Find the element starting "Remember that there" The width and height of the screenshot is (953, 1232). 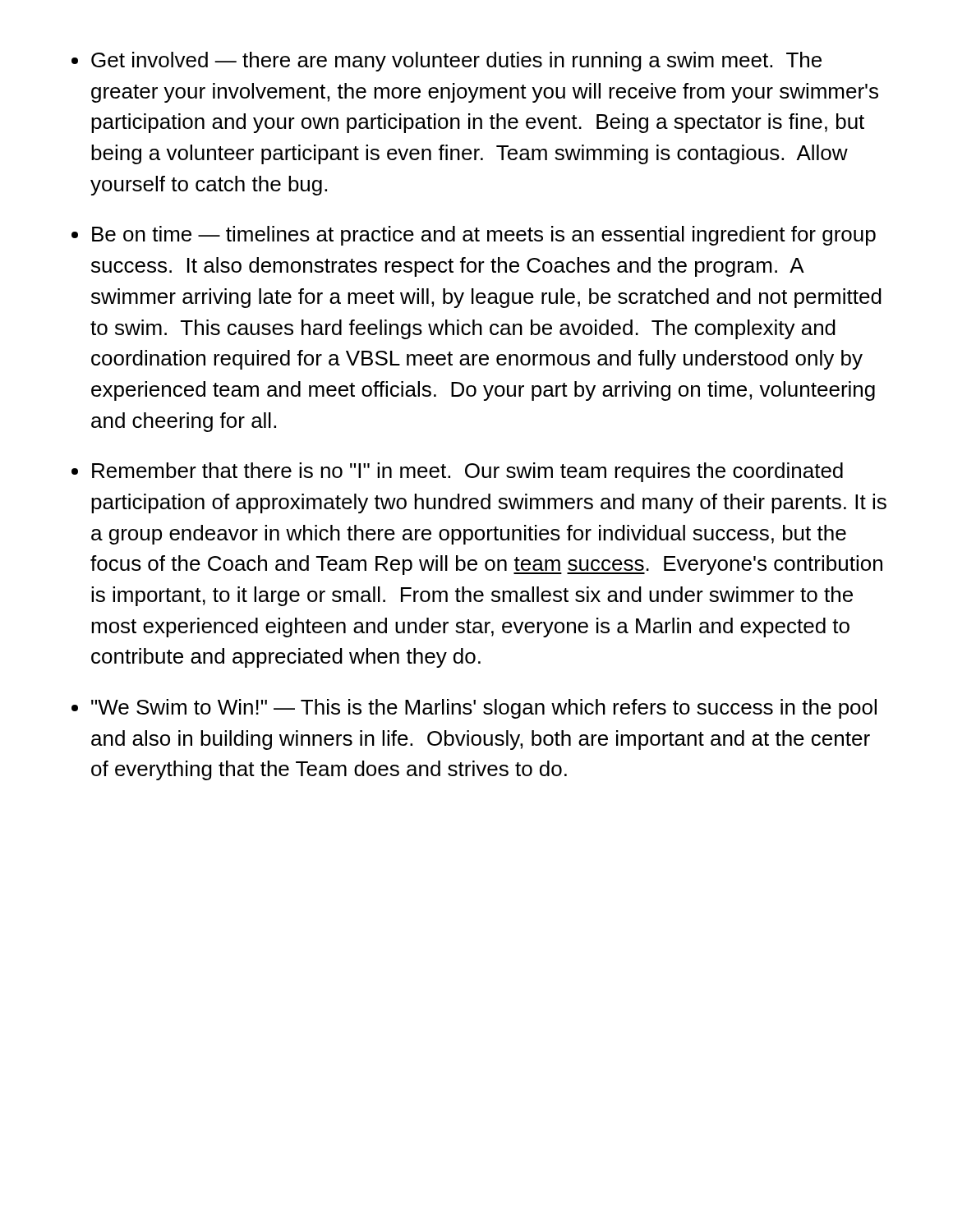tap(489, 564)
